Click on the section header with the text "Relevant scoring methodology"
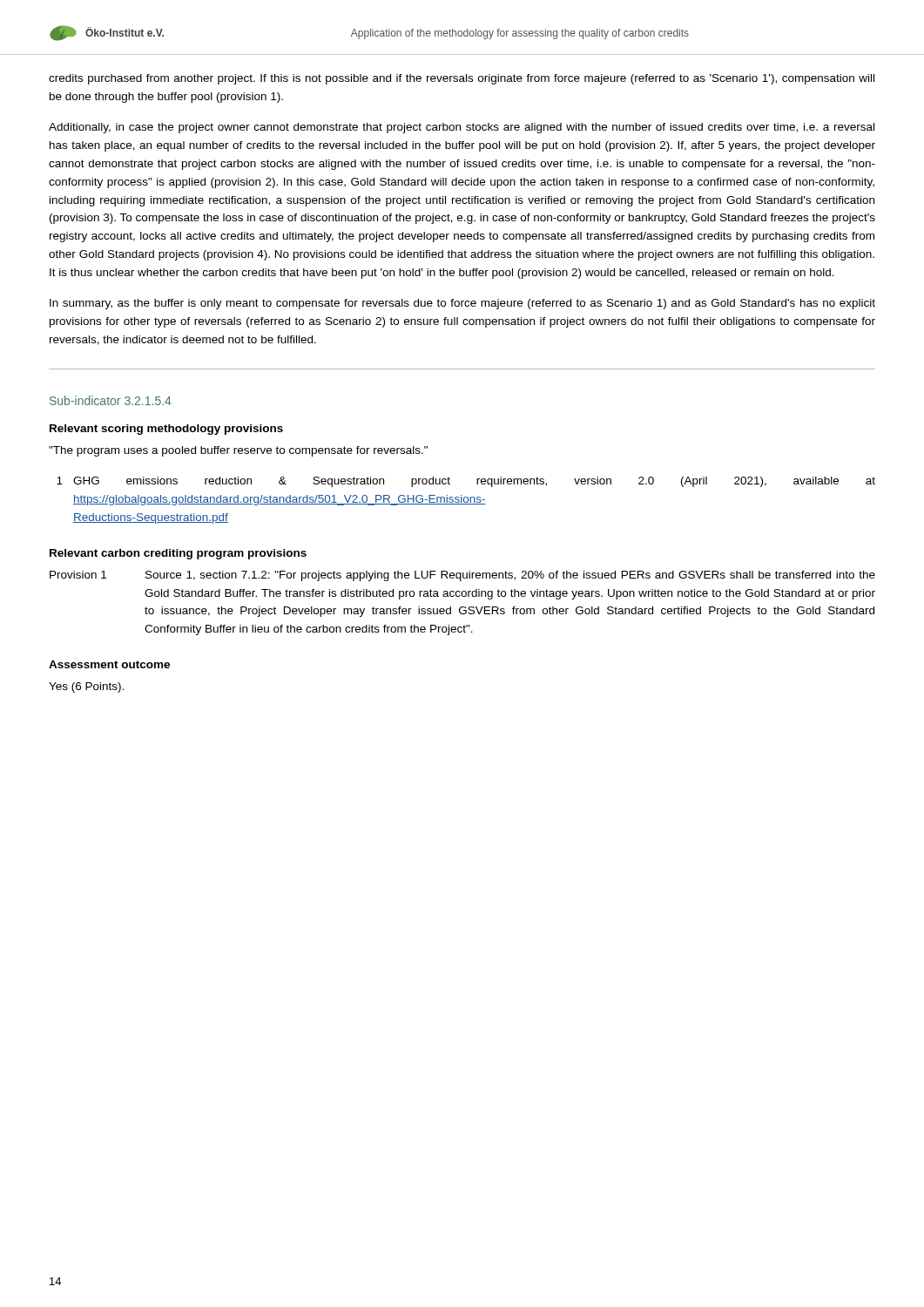Viewport: 924px width, 1307px height. [x=166, y=428]
